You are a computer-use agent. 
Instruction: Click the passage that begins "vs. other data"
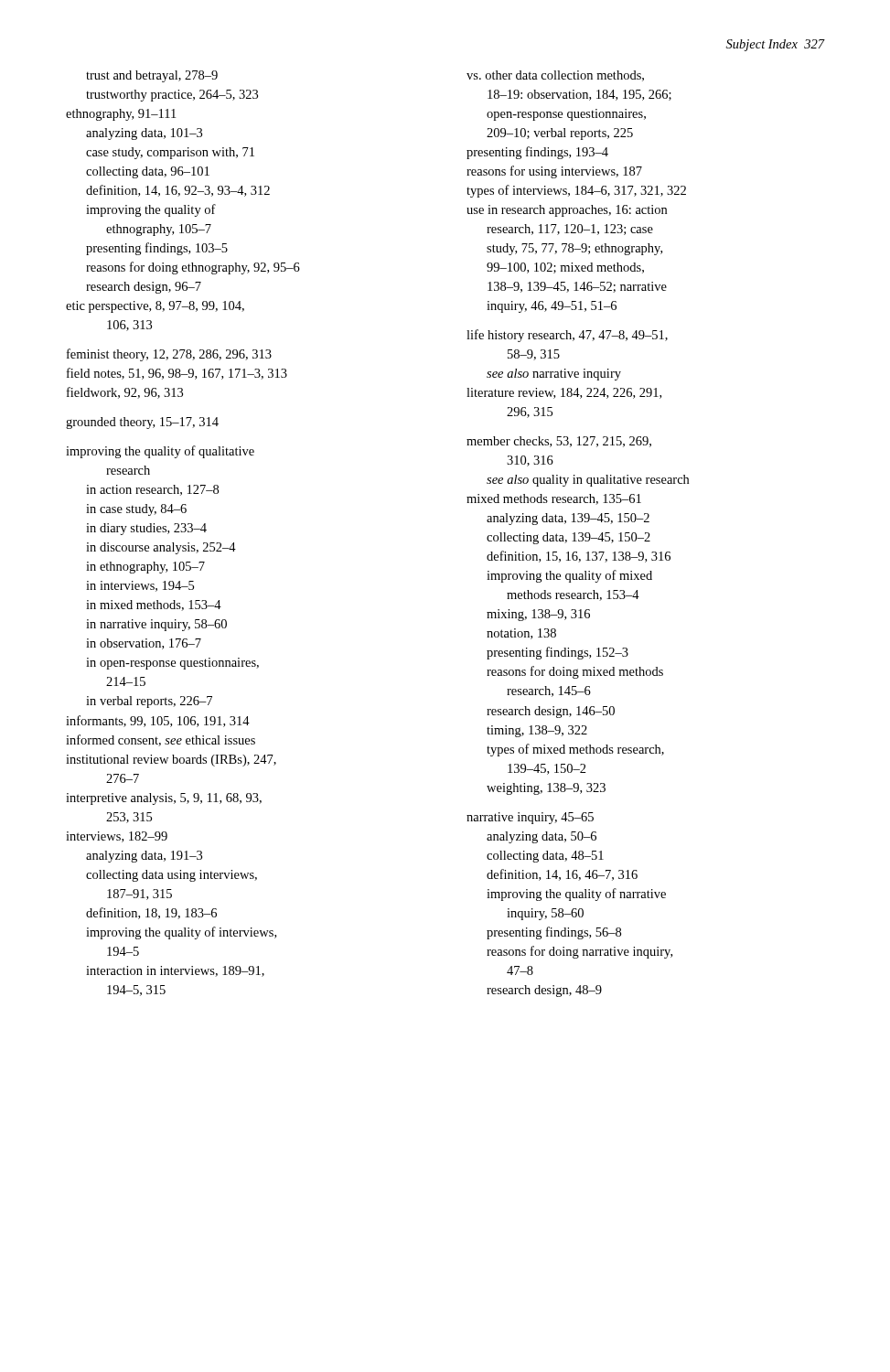pos(645,191)
